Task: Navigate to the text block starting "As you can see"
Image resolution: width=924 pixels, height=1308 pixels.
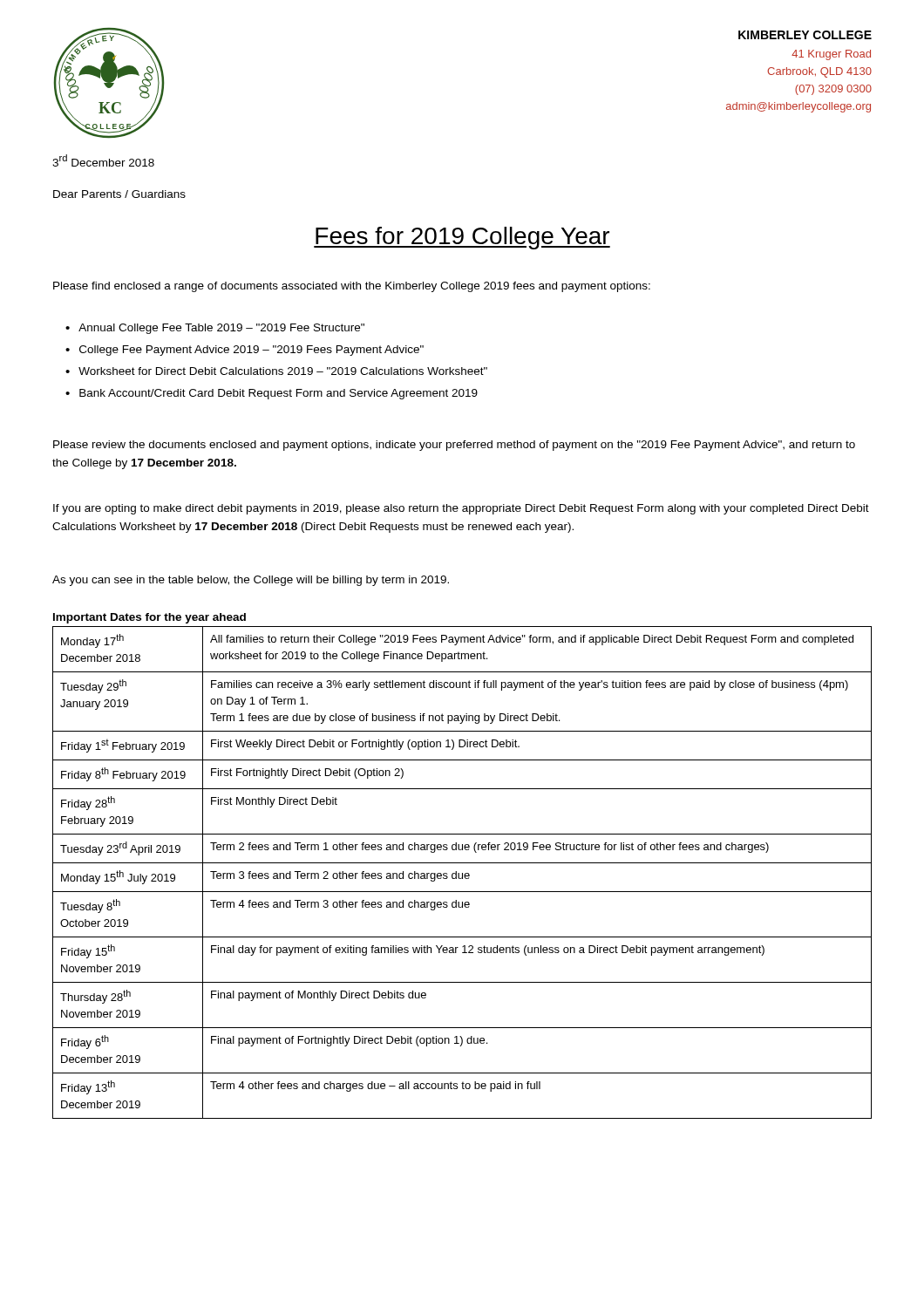Action: tap(251, 579)
